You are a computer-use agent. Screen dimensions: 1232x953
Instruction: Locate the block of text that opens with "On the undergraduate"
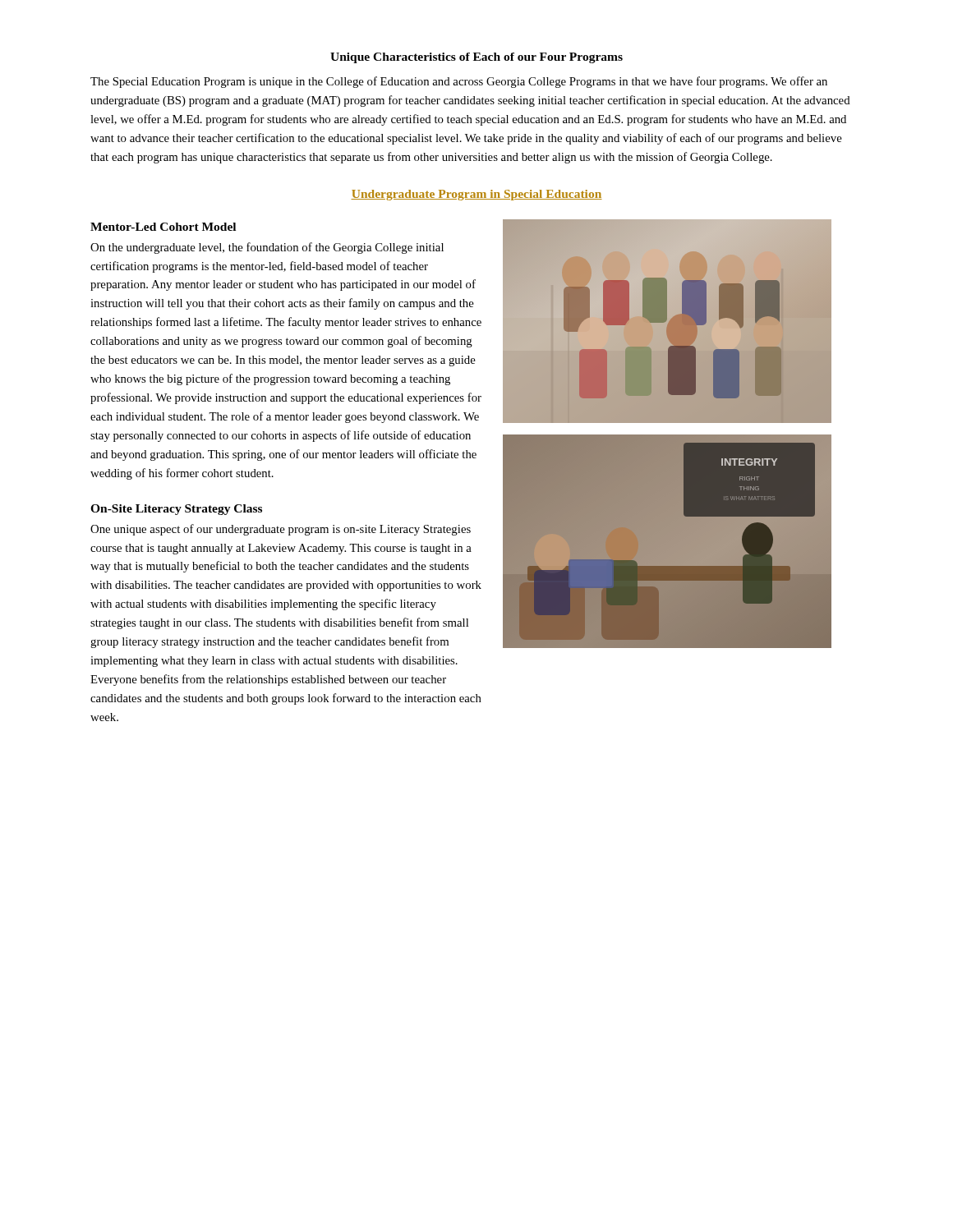286,360
